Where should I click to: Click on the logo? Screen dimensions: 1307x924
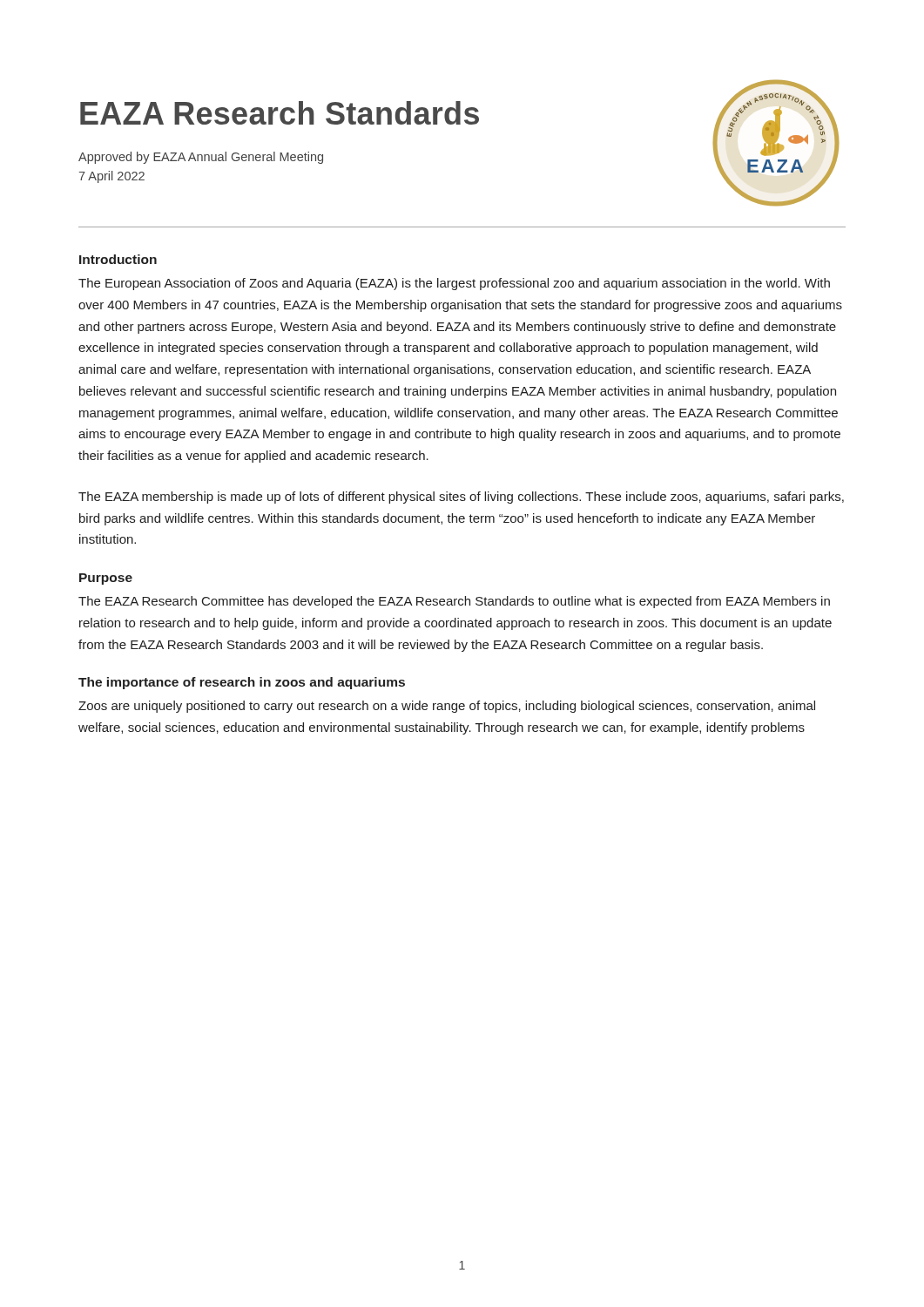click(776, 143)
